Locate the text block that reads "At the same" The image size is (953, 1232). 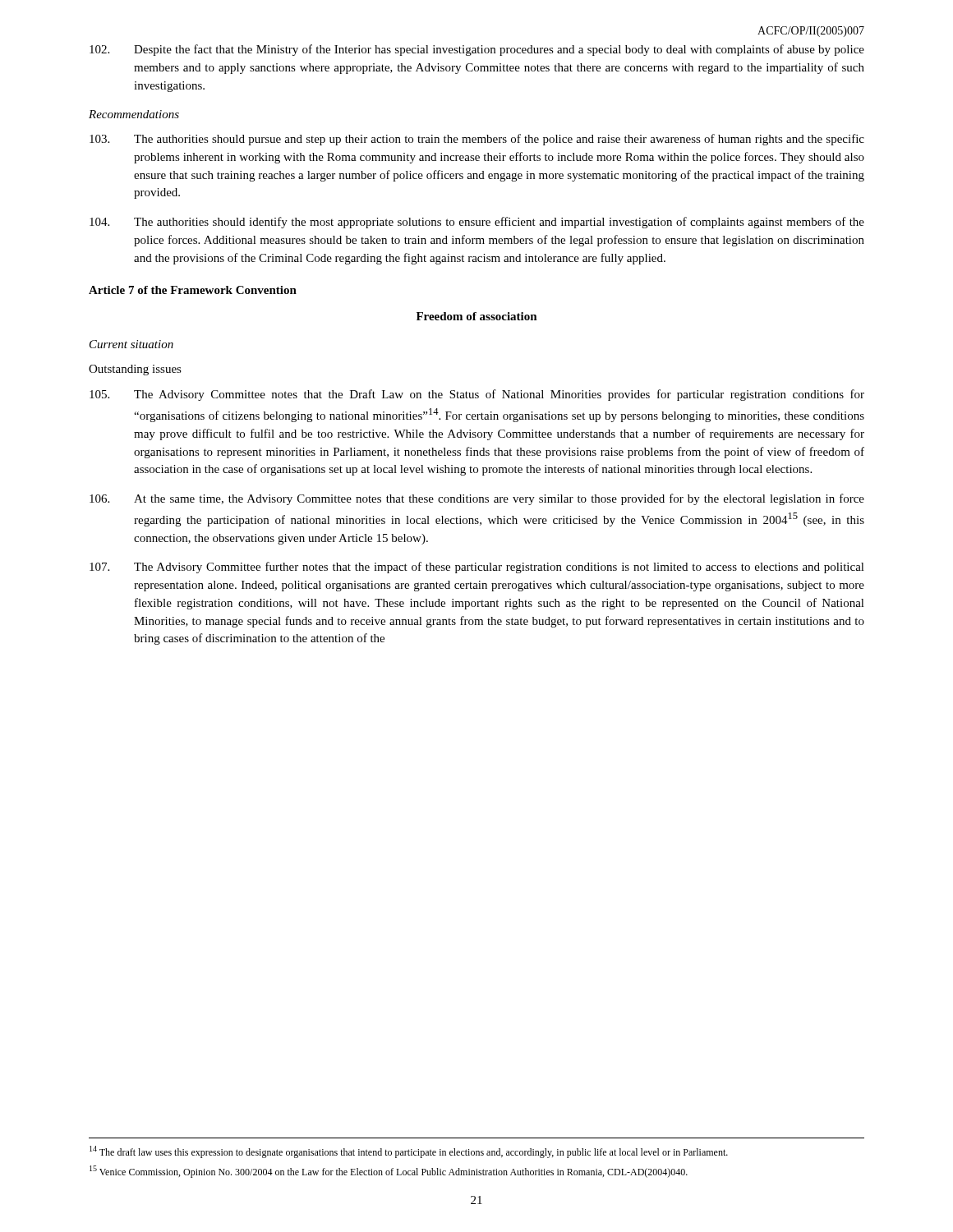[476, 519]
